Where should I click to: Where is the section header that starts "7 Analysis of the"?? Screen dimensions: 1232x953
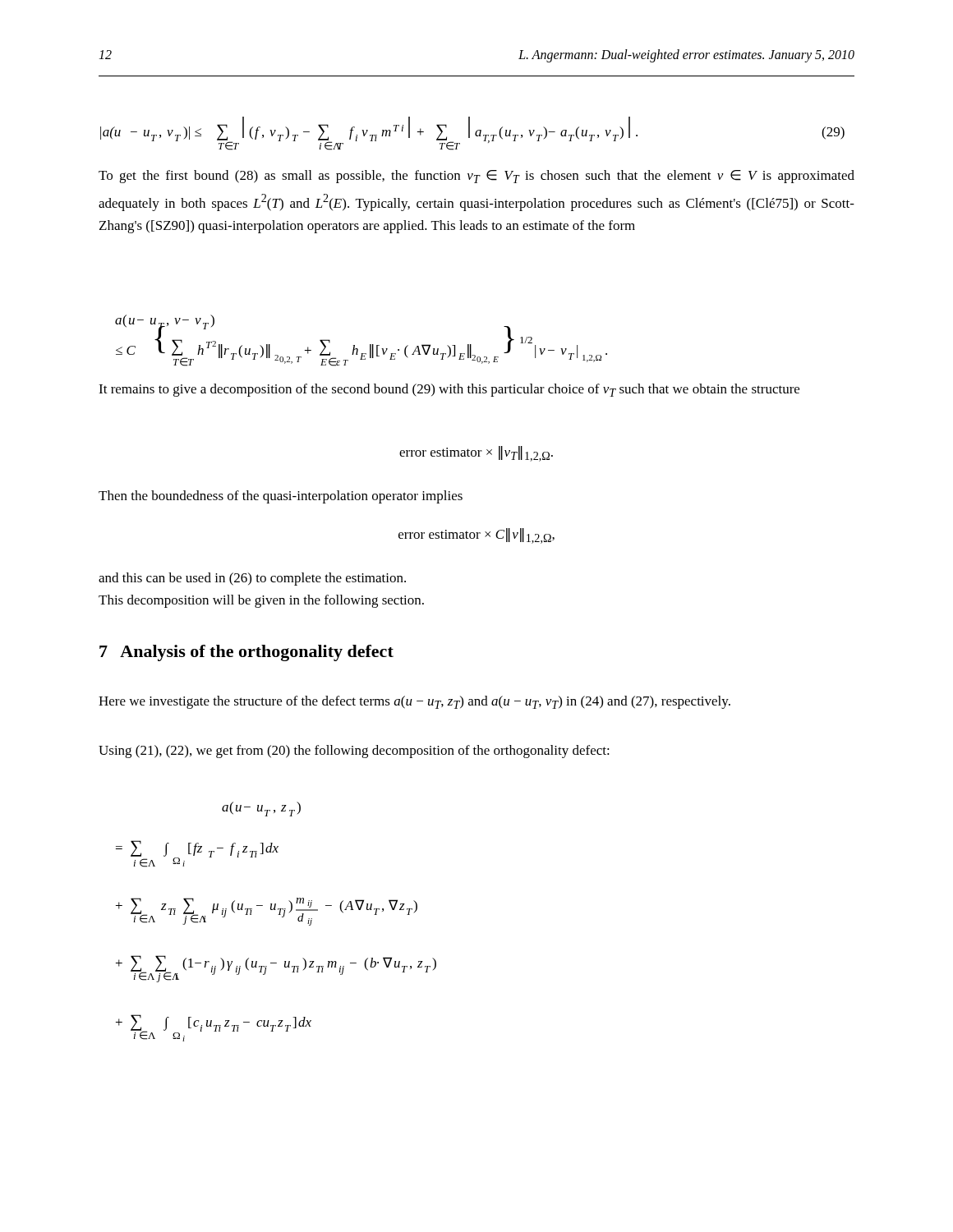[x=246, y=651]
